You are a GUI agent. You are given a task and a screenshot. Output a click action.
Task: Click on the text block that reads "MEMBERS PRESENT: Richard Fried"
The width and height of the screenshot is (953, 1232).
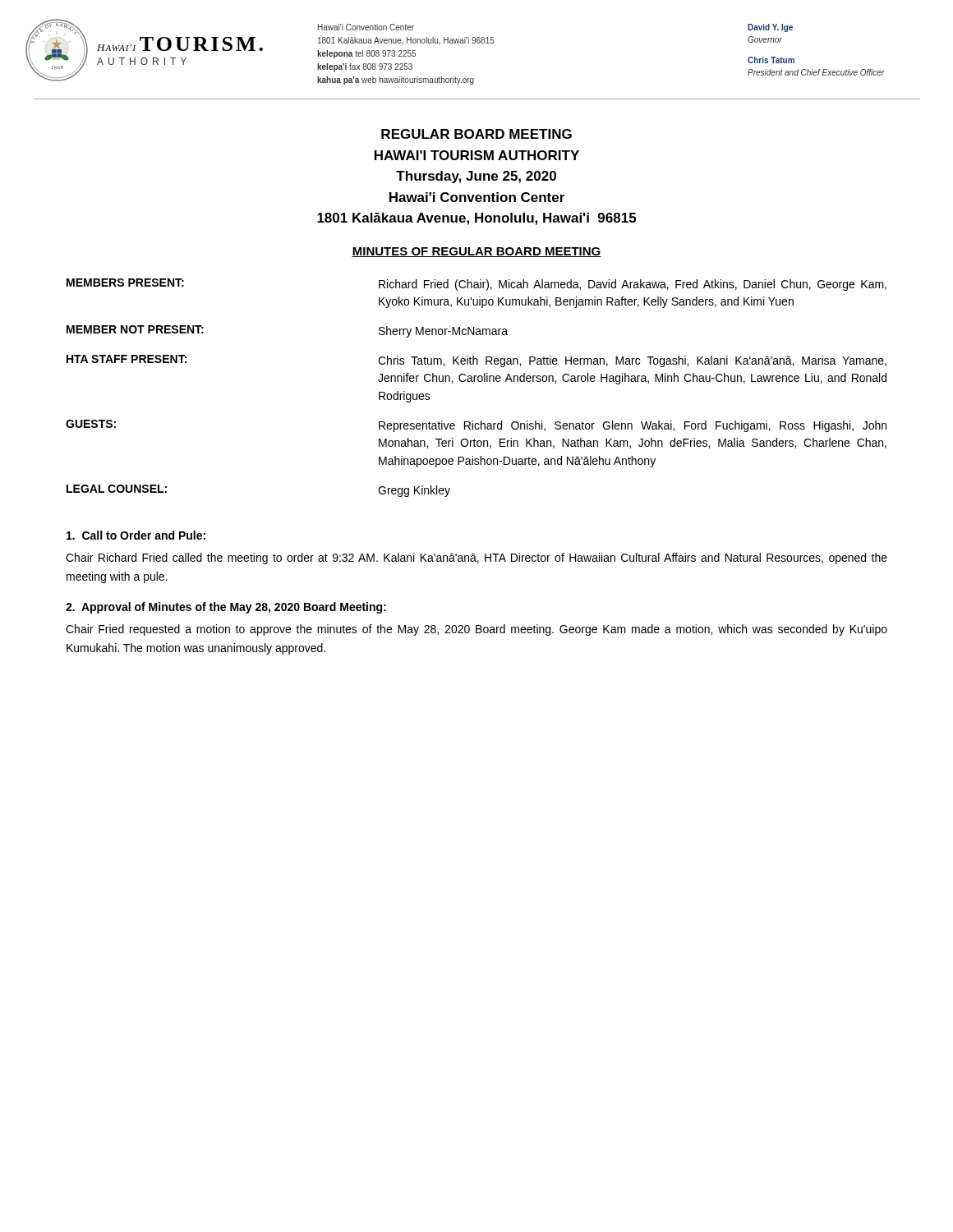(476, 299)
